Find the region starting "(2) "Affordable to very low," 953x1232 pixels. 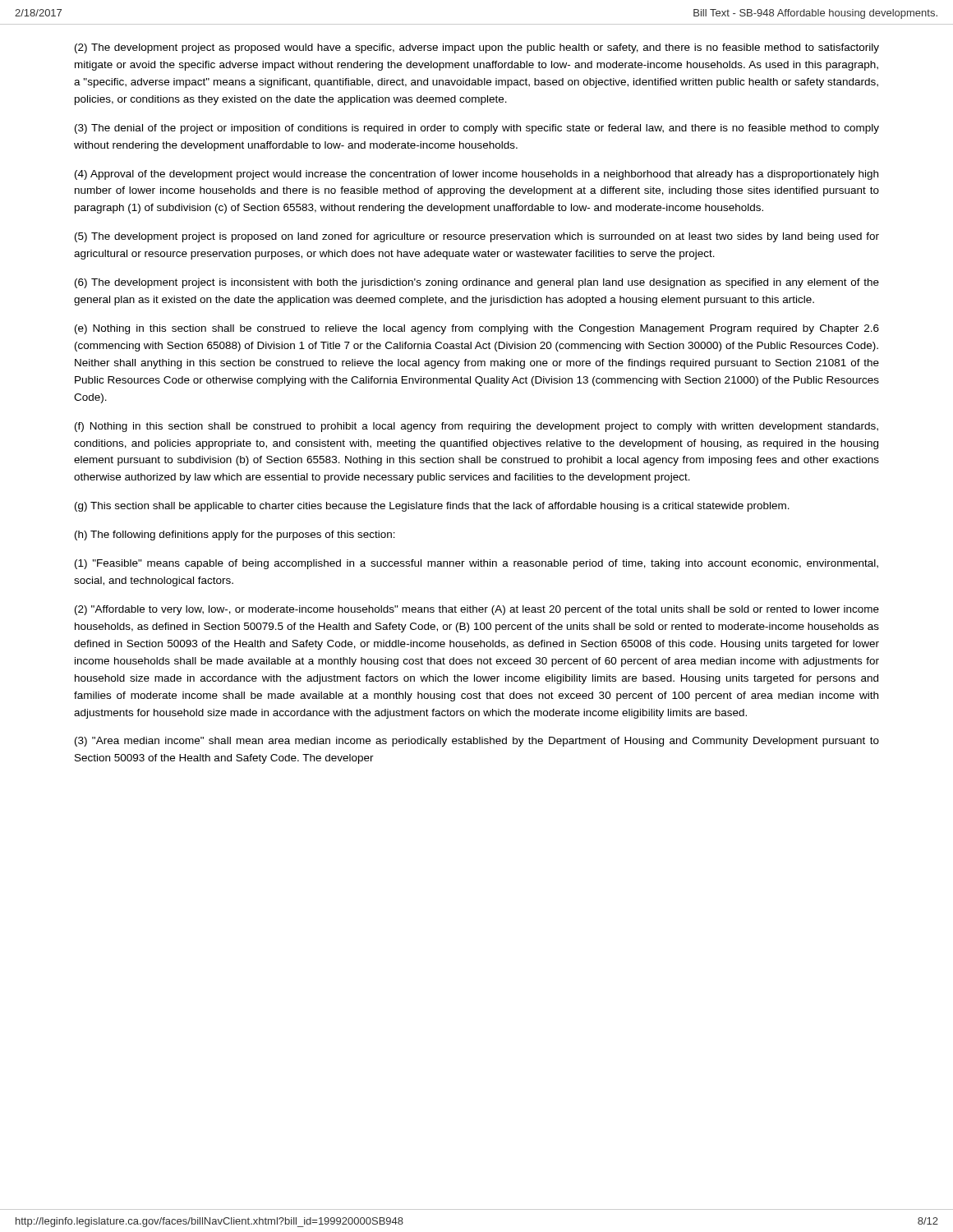coord(476,661)
